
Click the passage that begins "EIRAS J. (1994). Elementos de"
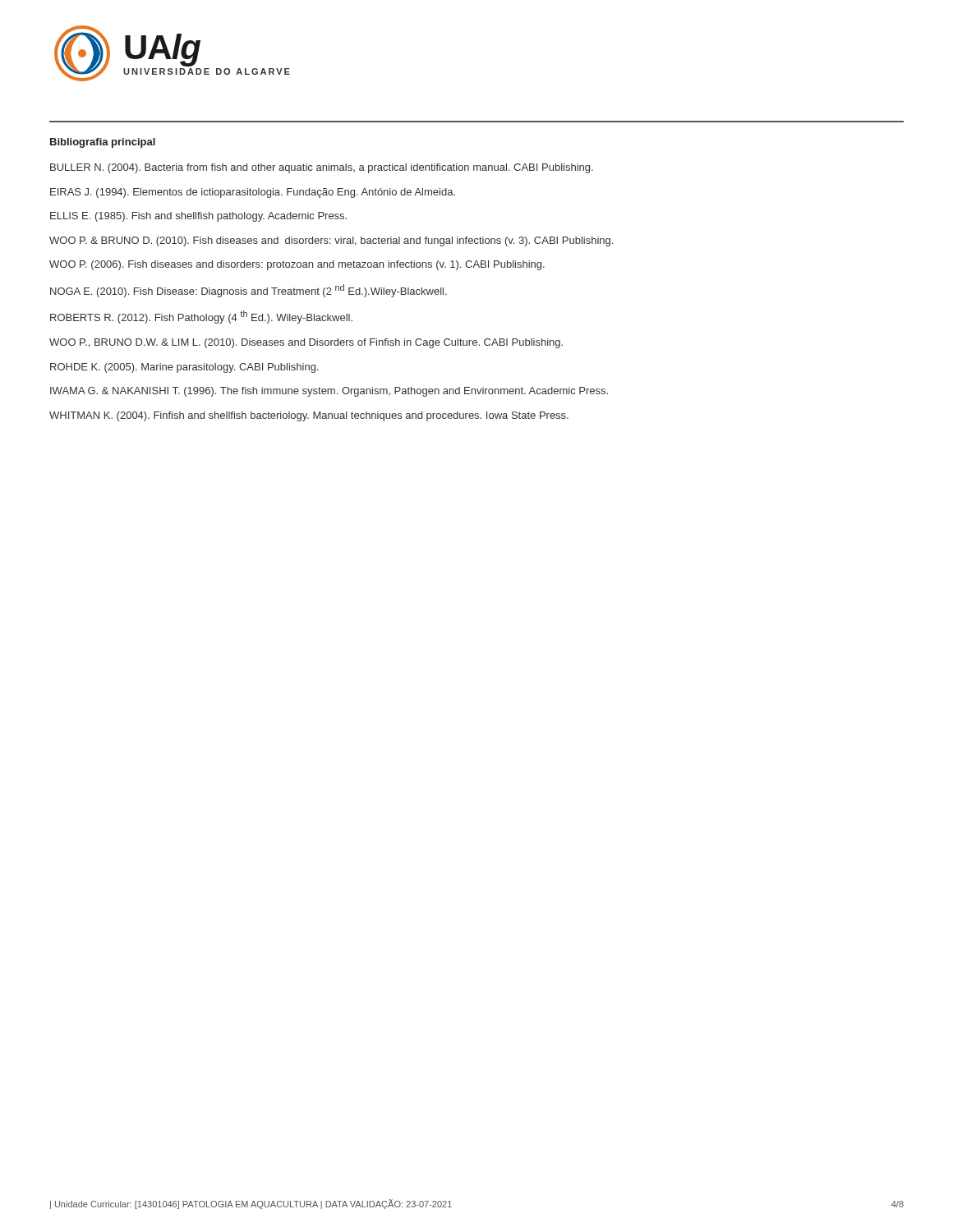(253, 191)
